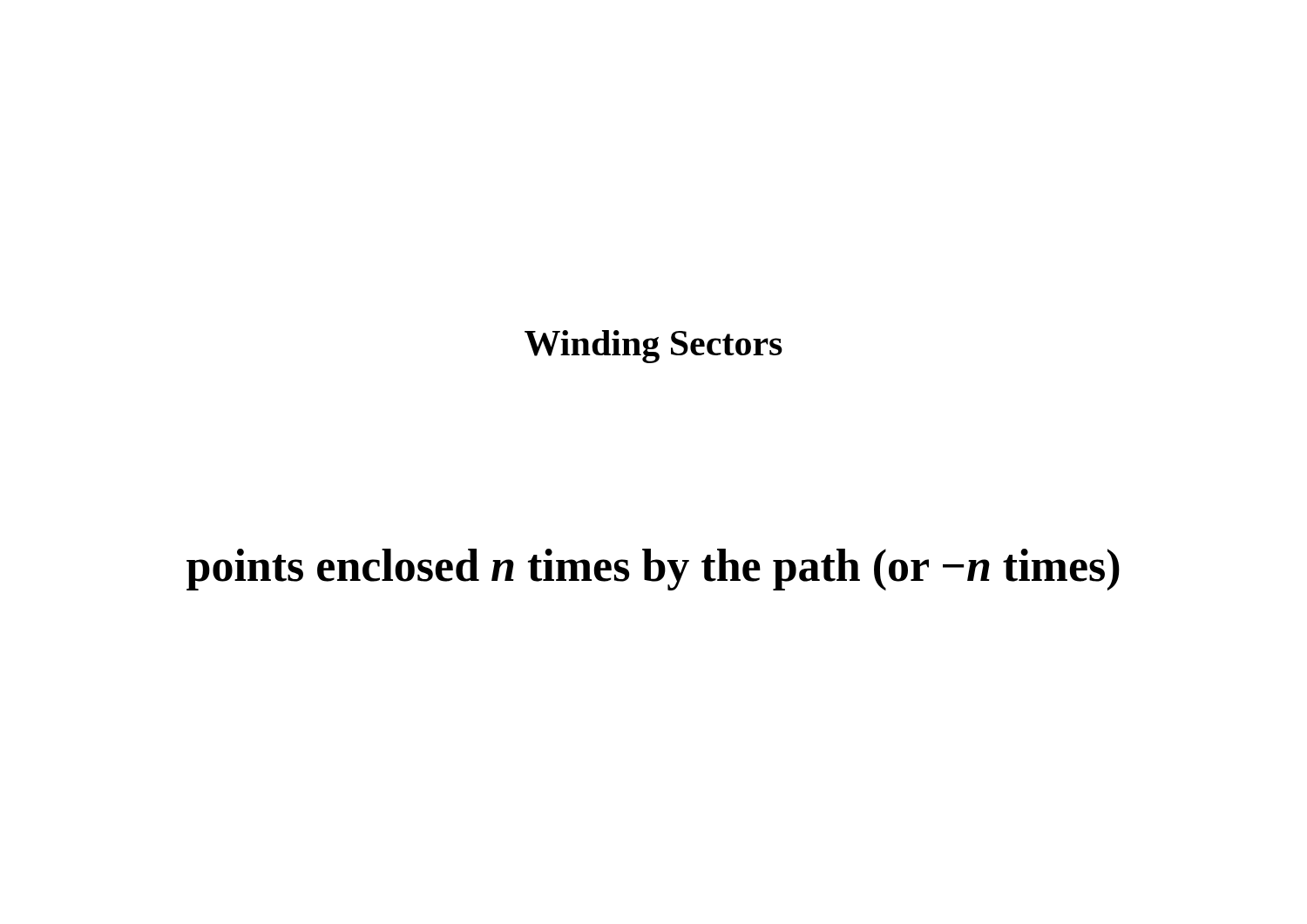Locate the text "Winding Sectors"
This screenshot has height=924, width=1307.
[x=654, y=343]
